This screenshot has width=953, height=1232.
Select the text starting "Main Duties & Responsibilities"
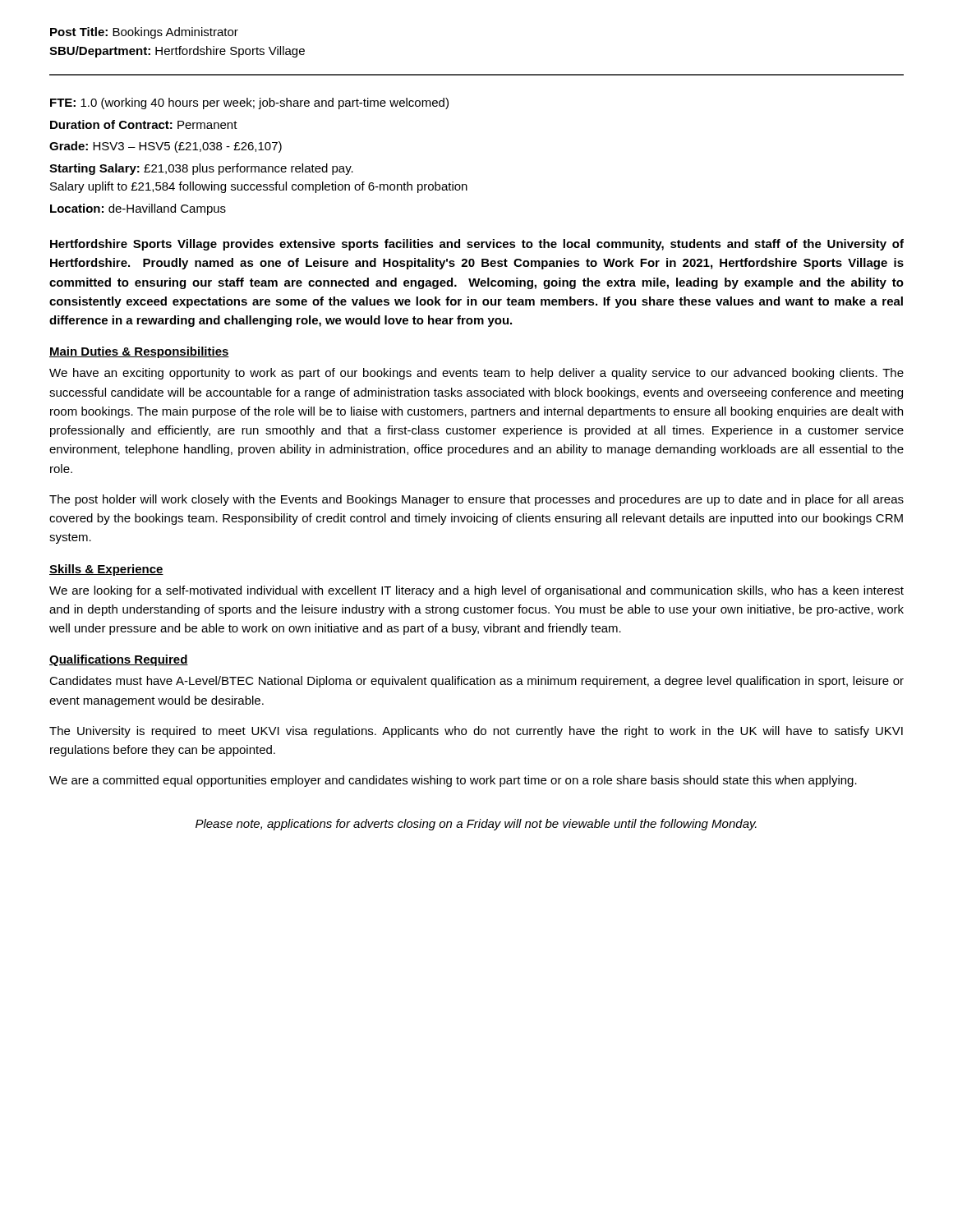tap(139, 351)
